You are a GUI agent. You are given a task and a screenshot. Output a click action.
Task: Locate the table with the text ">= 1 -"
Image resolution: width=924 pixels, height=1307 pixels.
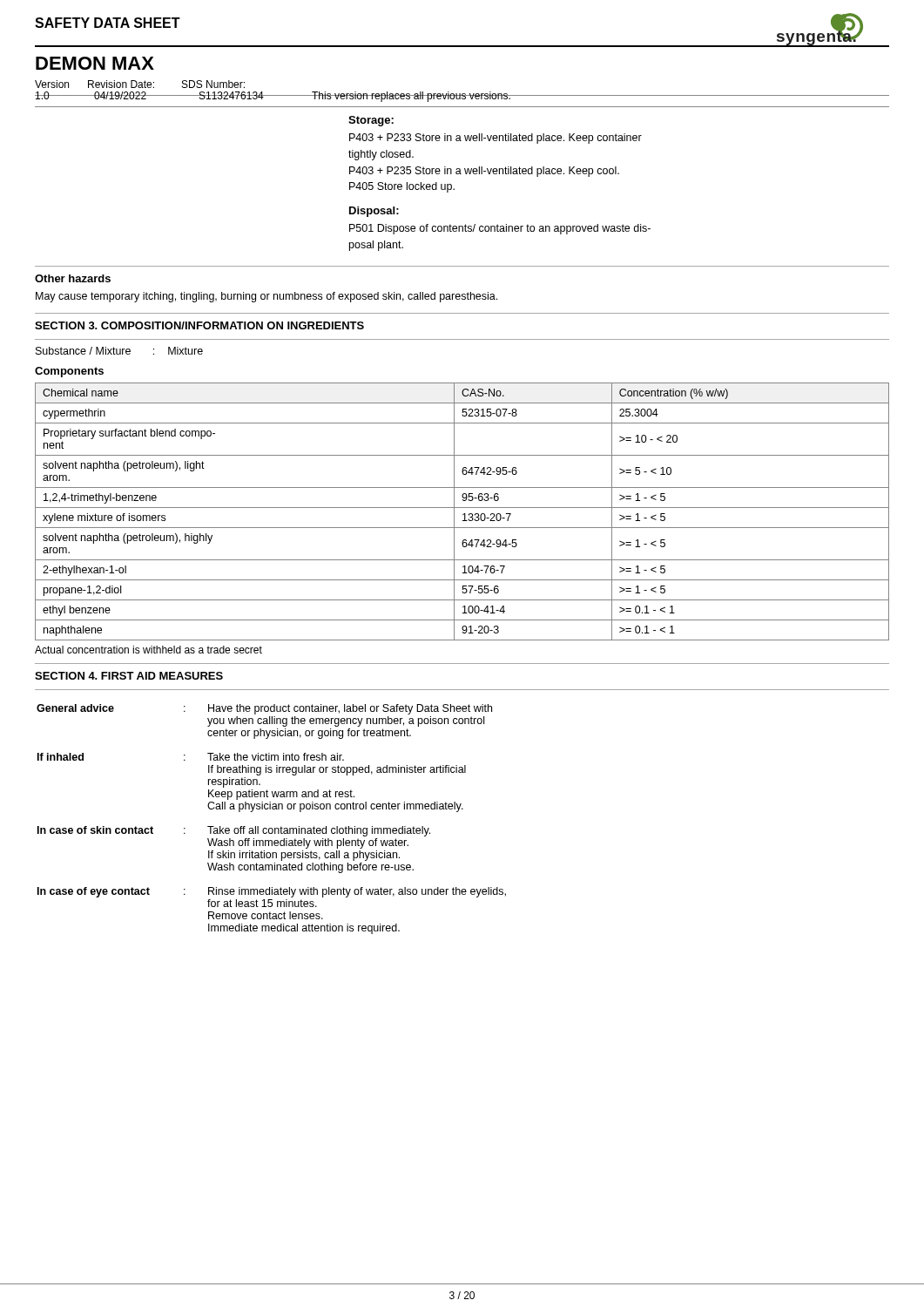coord(462,512)
